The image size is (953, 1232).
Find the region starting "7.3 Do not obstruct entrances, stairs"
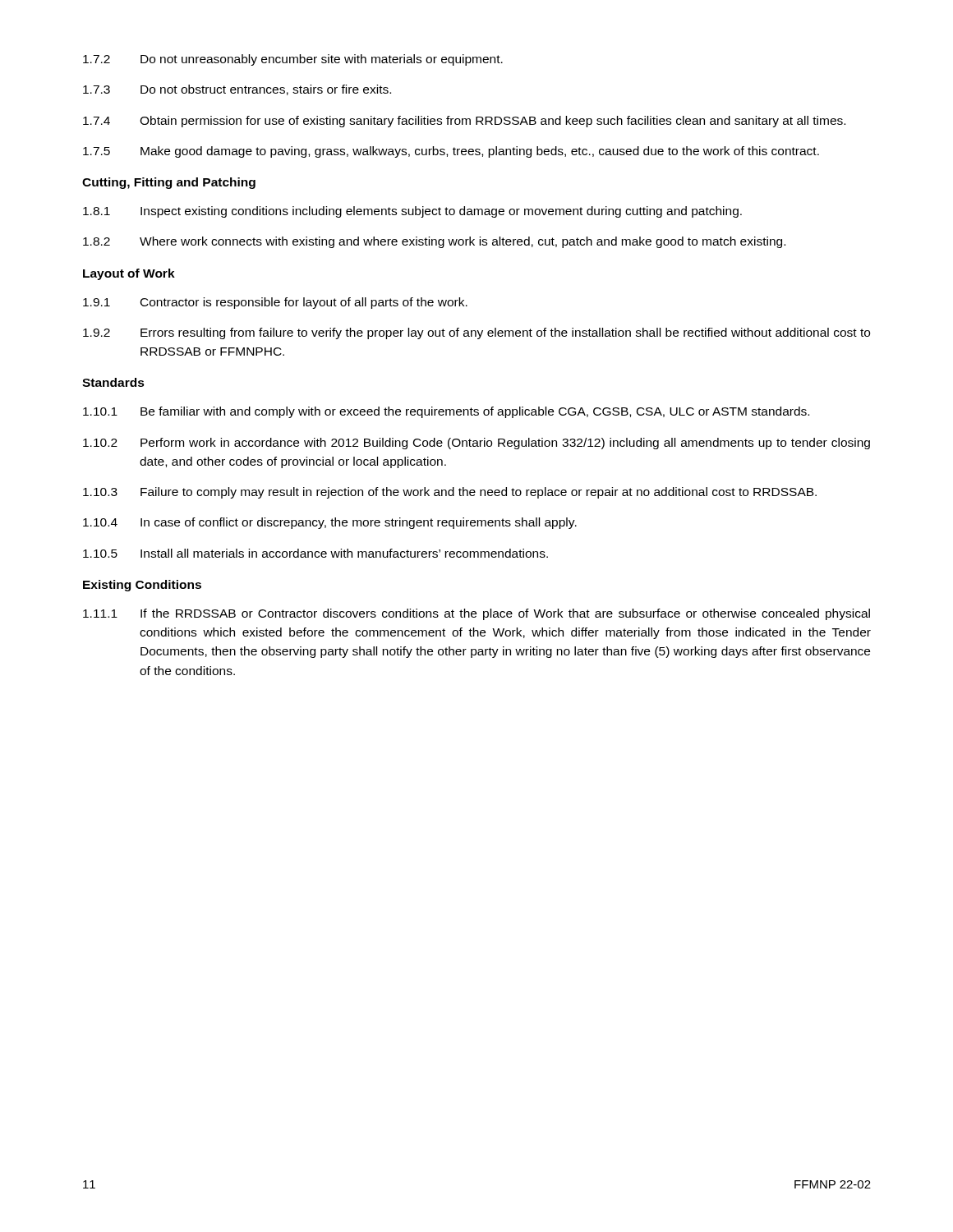point(237,90)
